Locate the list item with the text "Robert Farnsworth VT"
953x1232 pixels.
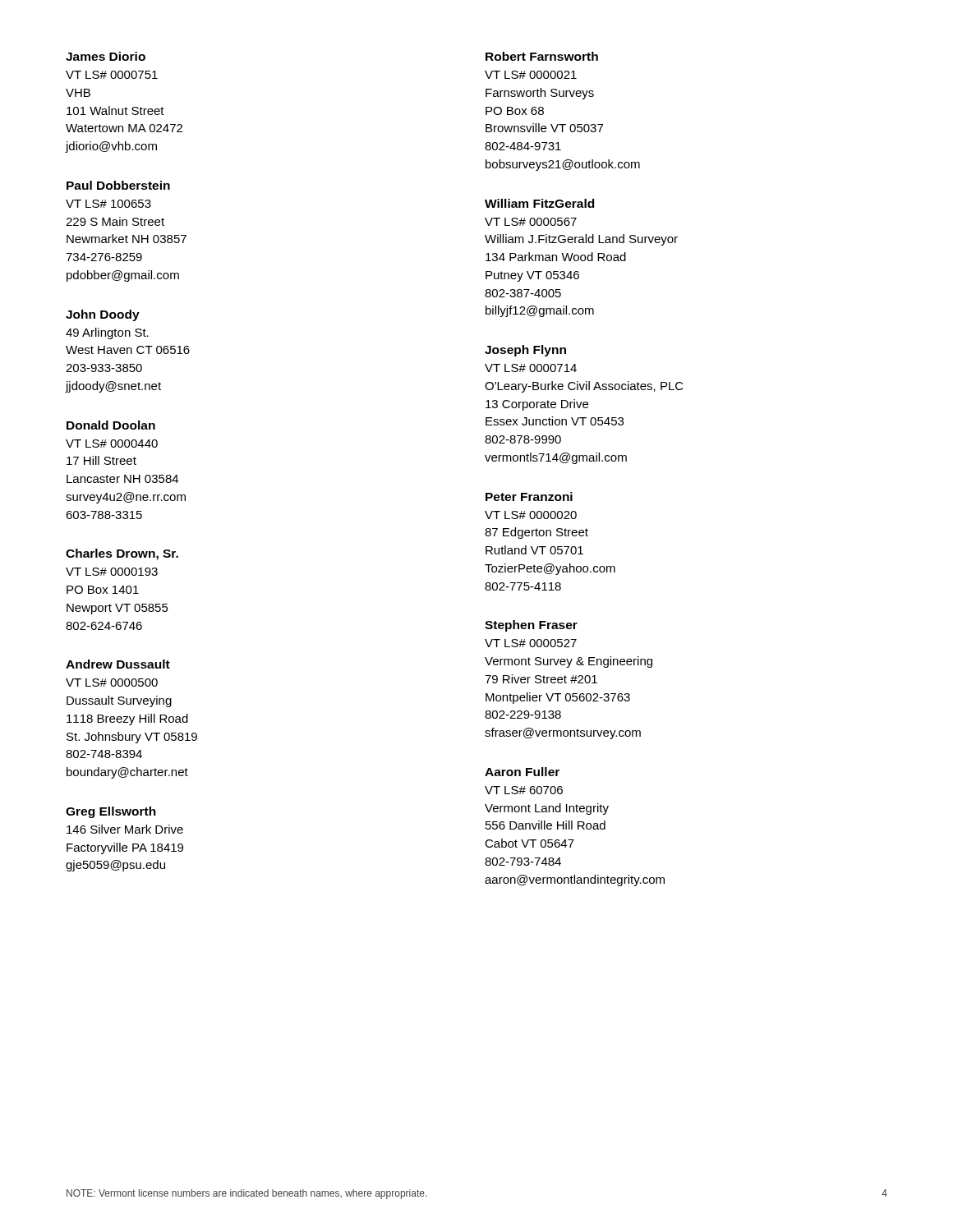pyautogui.click(x=542, y=56)
